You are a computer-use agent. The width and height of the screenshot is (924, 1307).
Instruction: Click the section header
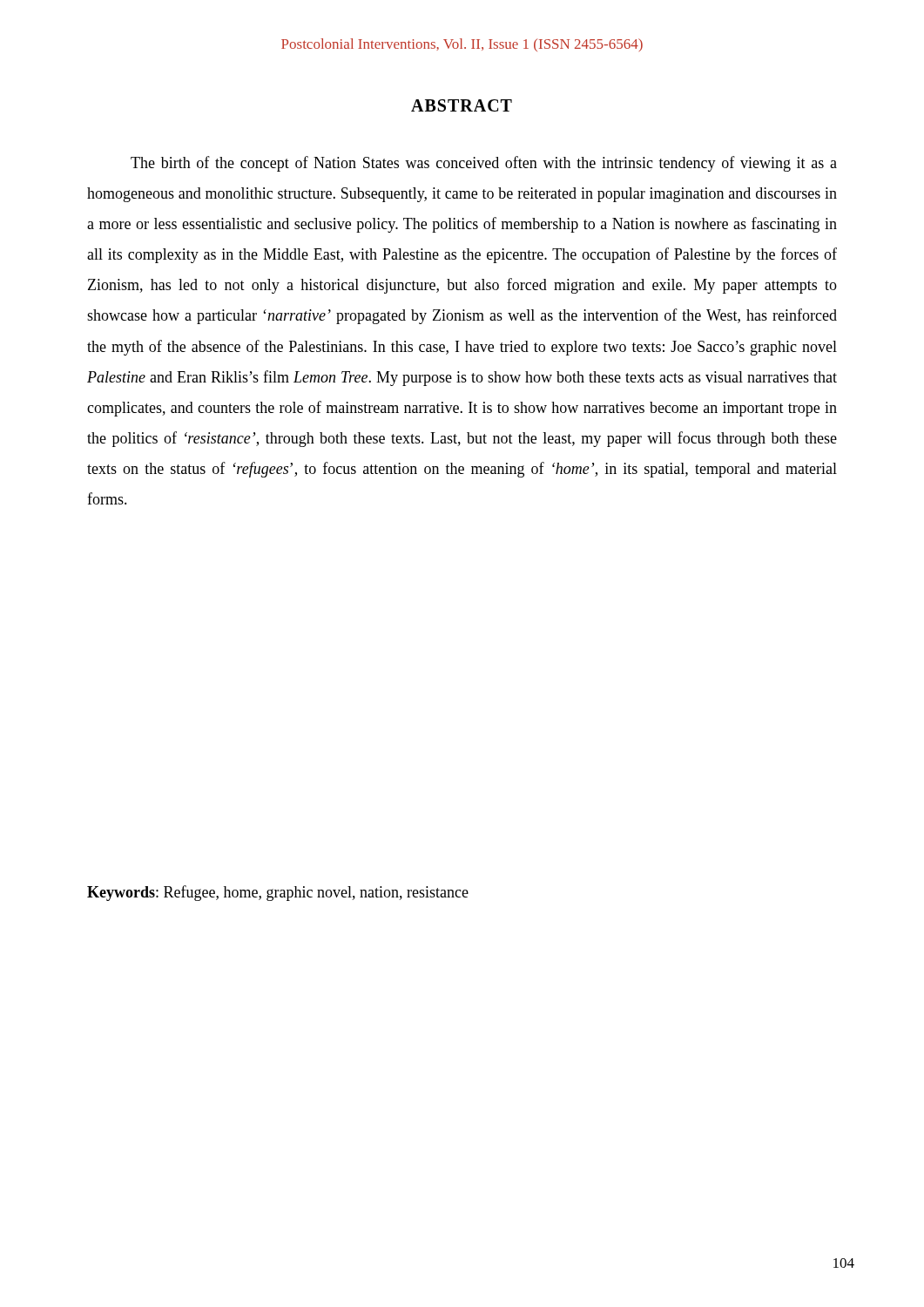tap(462, 105)
